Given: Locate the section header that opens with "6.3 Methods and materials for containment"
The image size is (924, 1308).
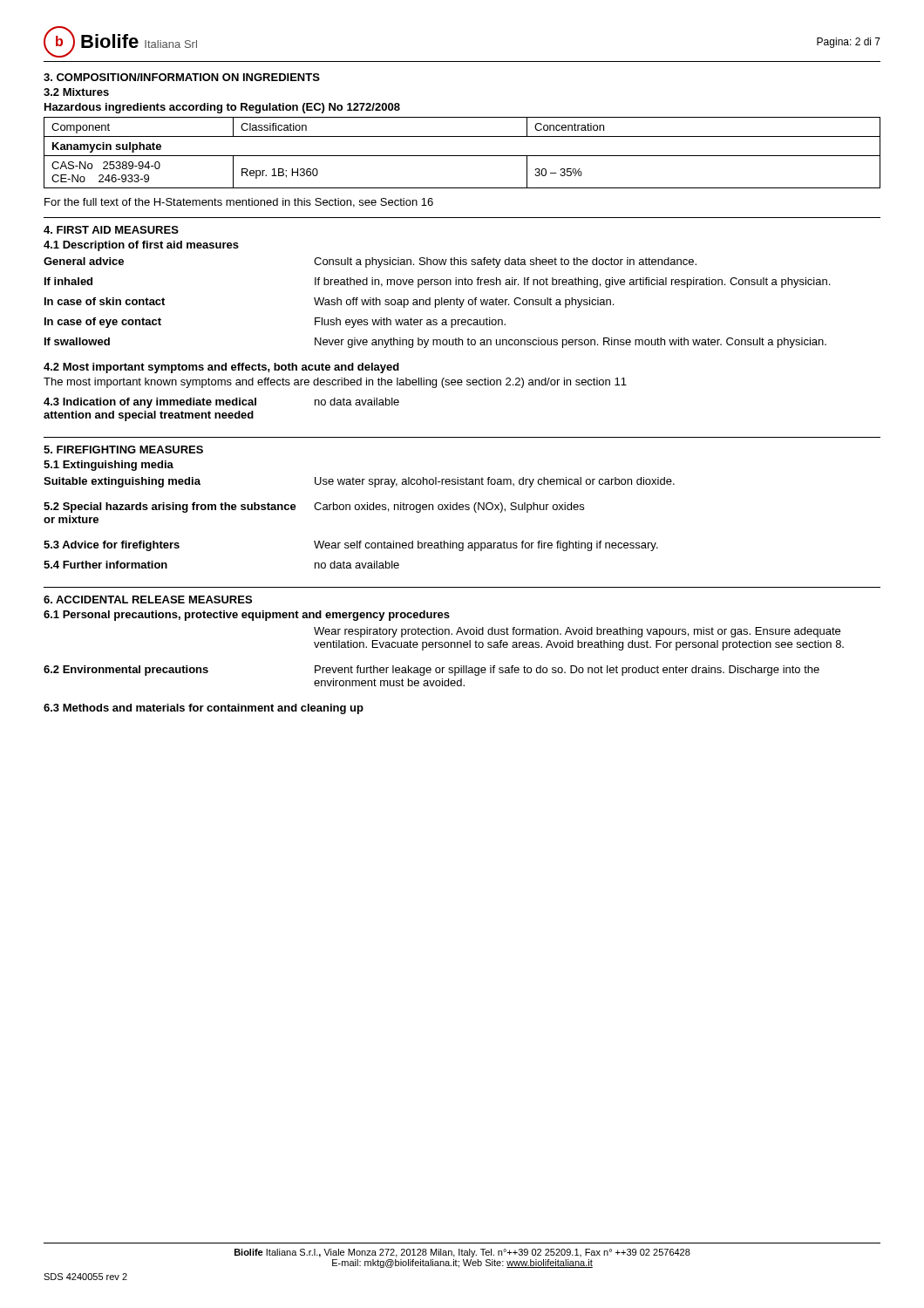Looking at the screenshot, I should pos(204,709).
